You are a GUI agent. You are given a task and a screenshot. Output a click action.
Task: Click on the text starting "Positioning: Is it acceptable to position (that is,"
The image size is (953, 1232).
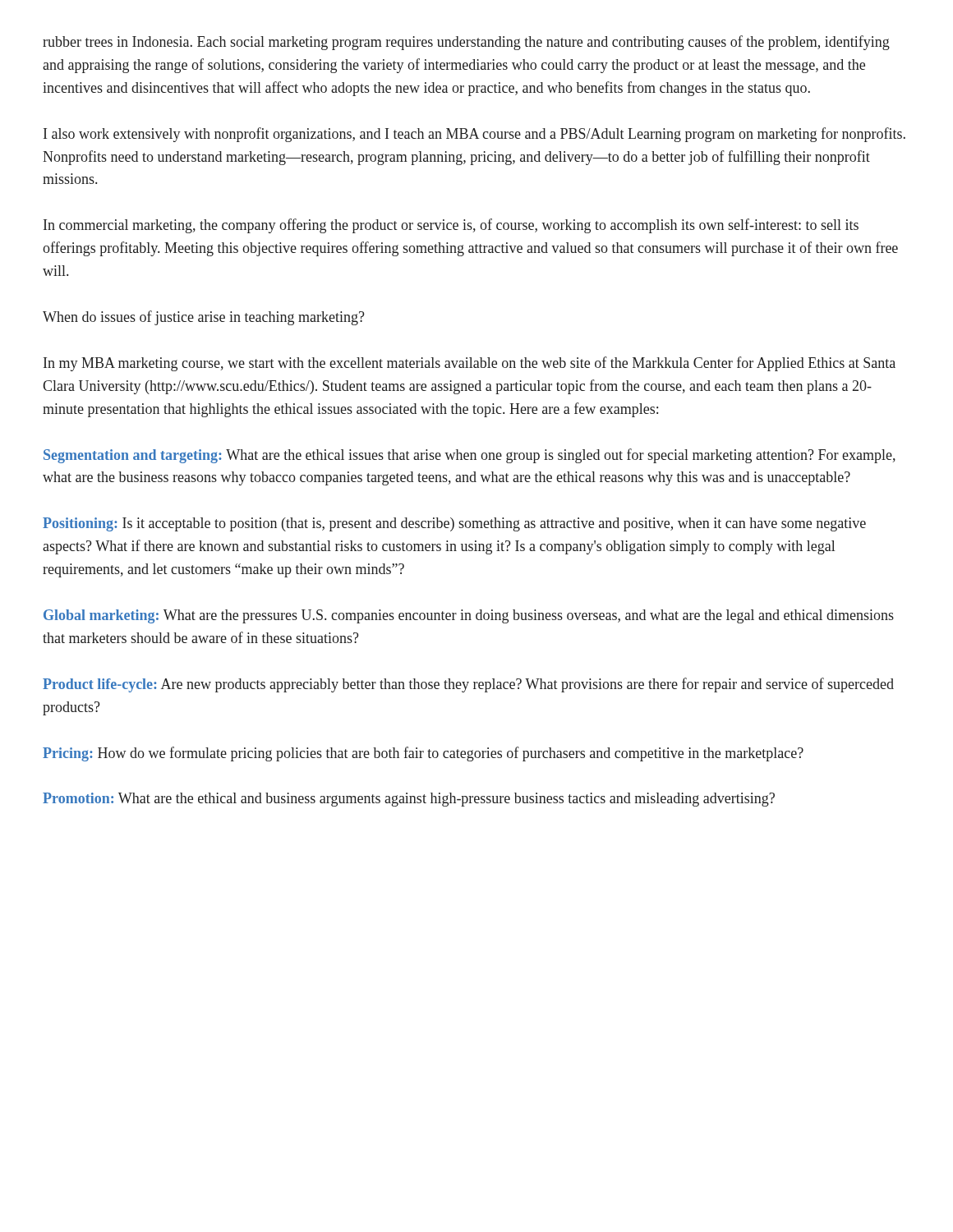[454, 546]
